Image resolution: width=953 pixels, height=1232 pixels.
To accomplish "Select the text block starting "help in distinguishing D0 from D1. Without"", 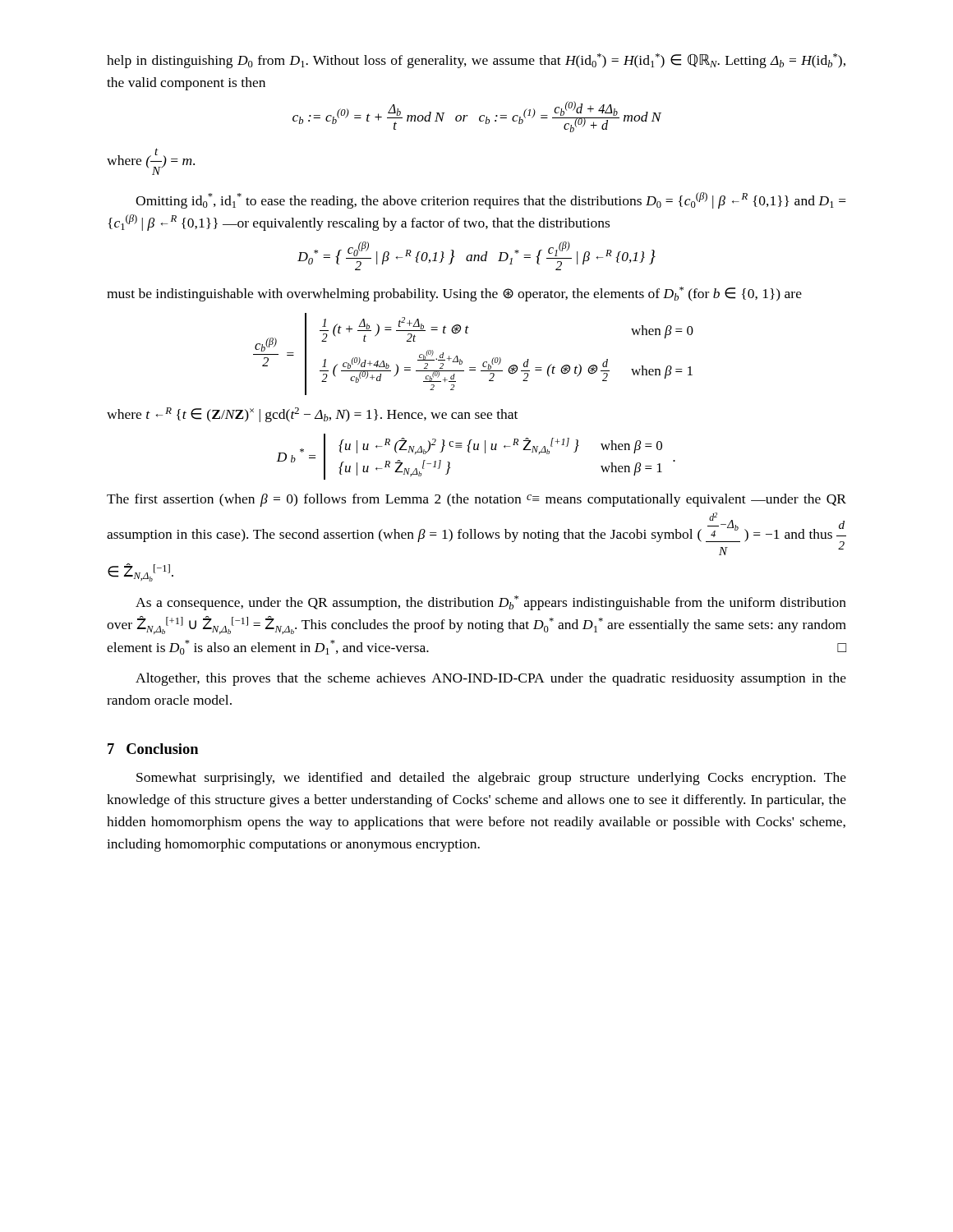I will click(x=476, y=72).
